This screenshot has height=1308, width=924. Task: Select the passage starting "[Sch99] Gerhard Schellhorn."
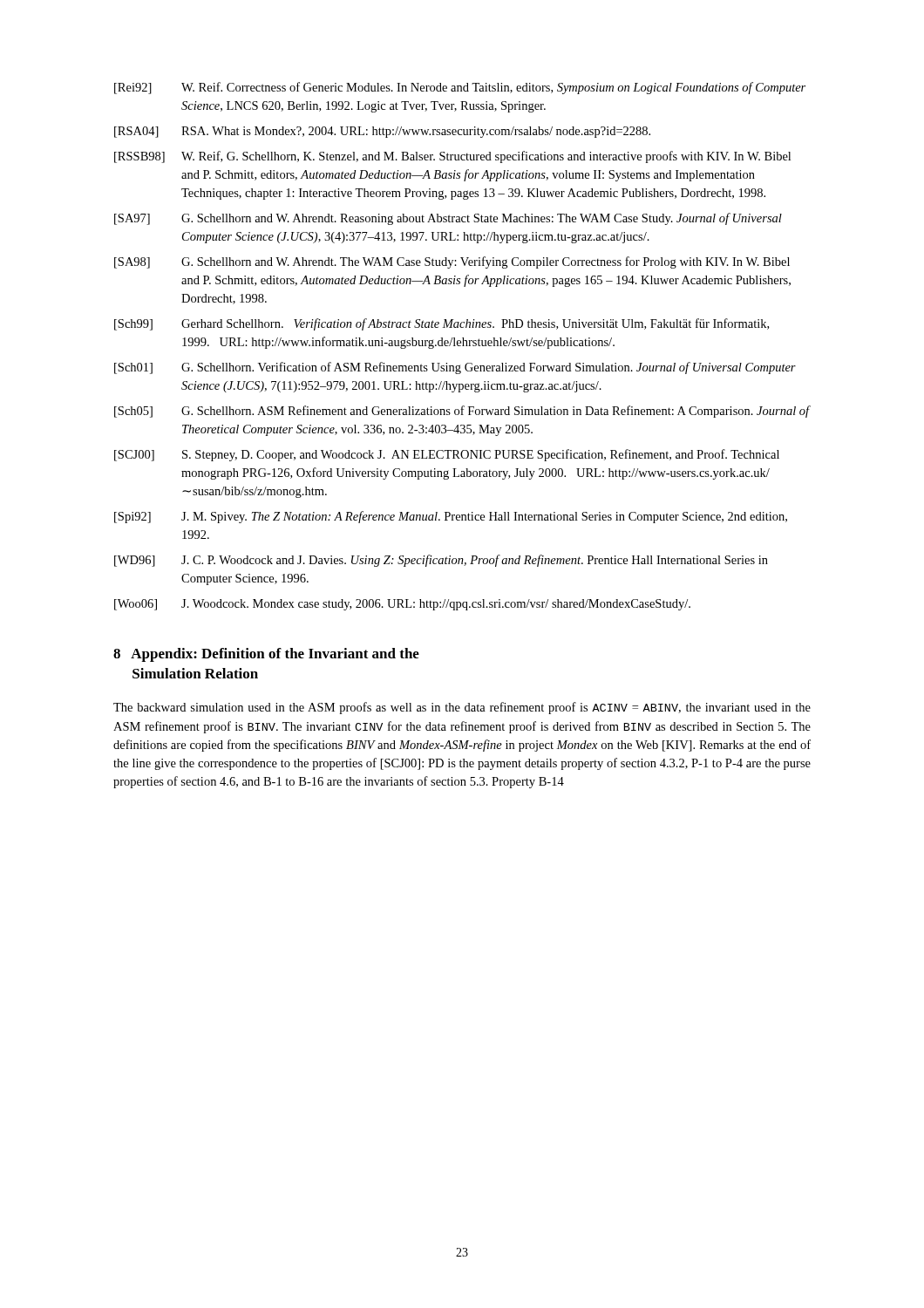(x=462, y=333)
